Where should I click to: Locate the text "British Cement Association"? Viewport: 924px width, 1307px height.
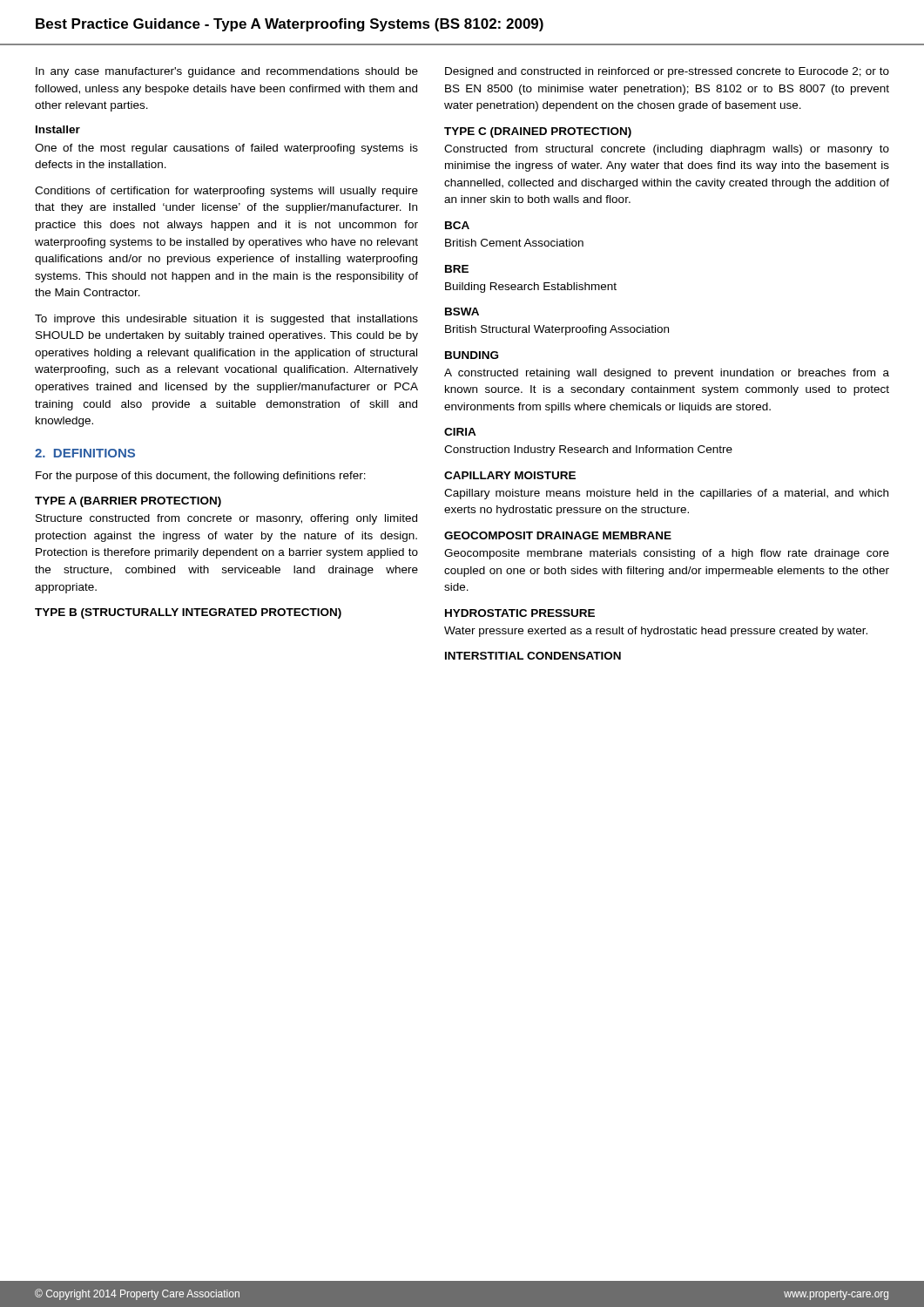click(x=514, y=243)
